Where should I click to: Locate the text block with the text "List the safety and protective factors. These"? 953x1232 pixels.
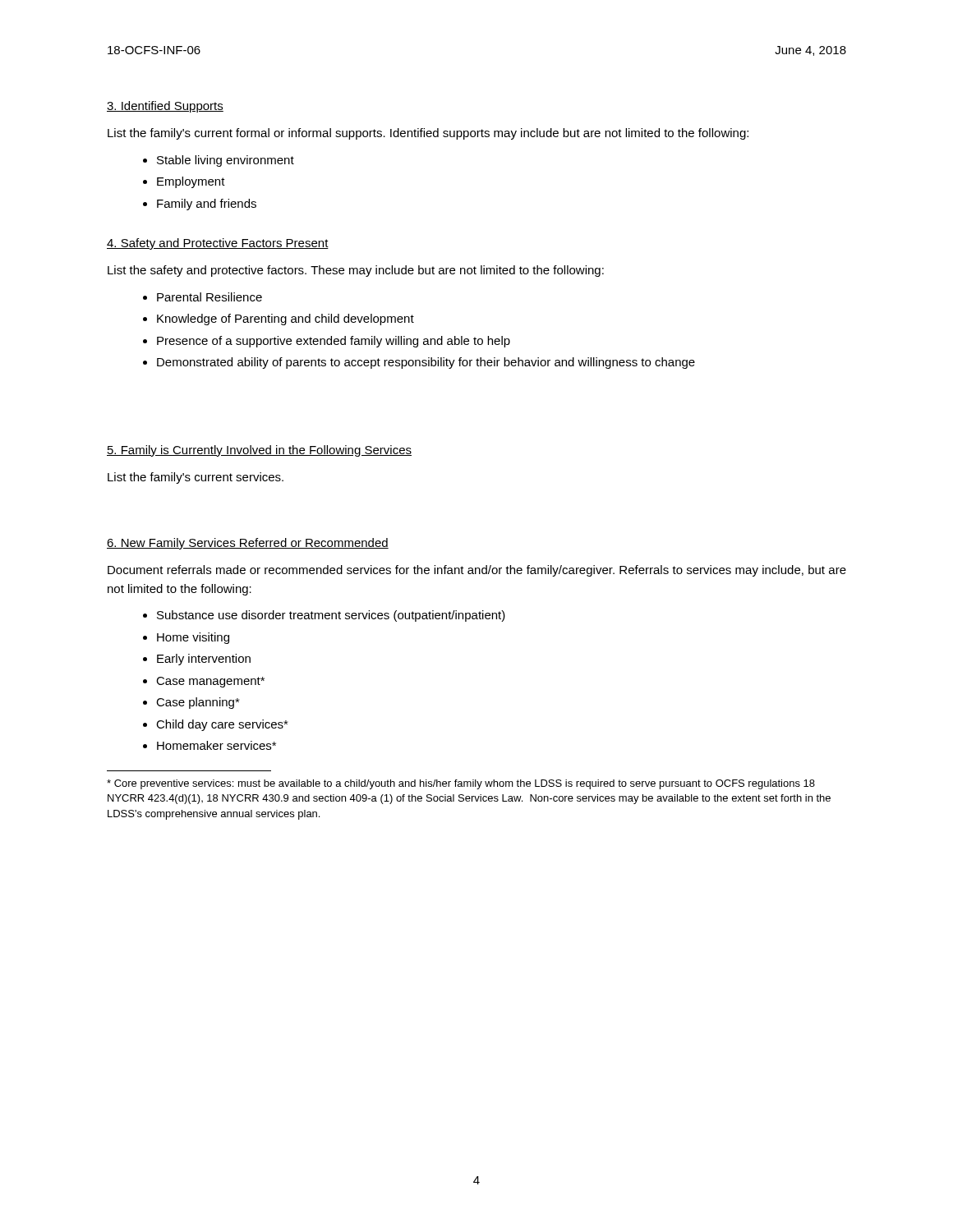[x=356, y=270]
